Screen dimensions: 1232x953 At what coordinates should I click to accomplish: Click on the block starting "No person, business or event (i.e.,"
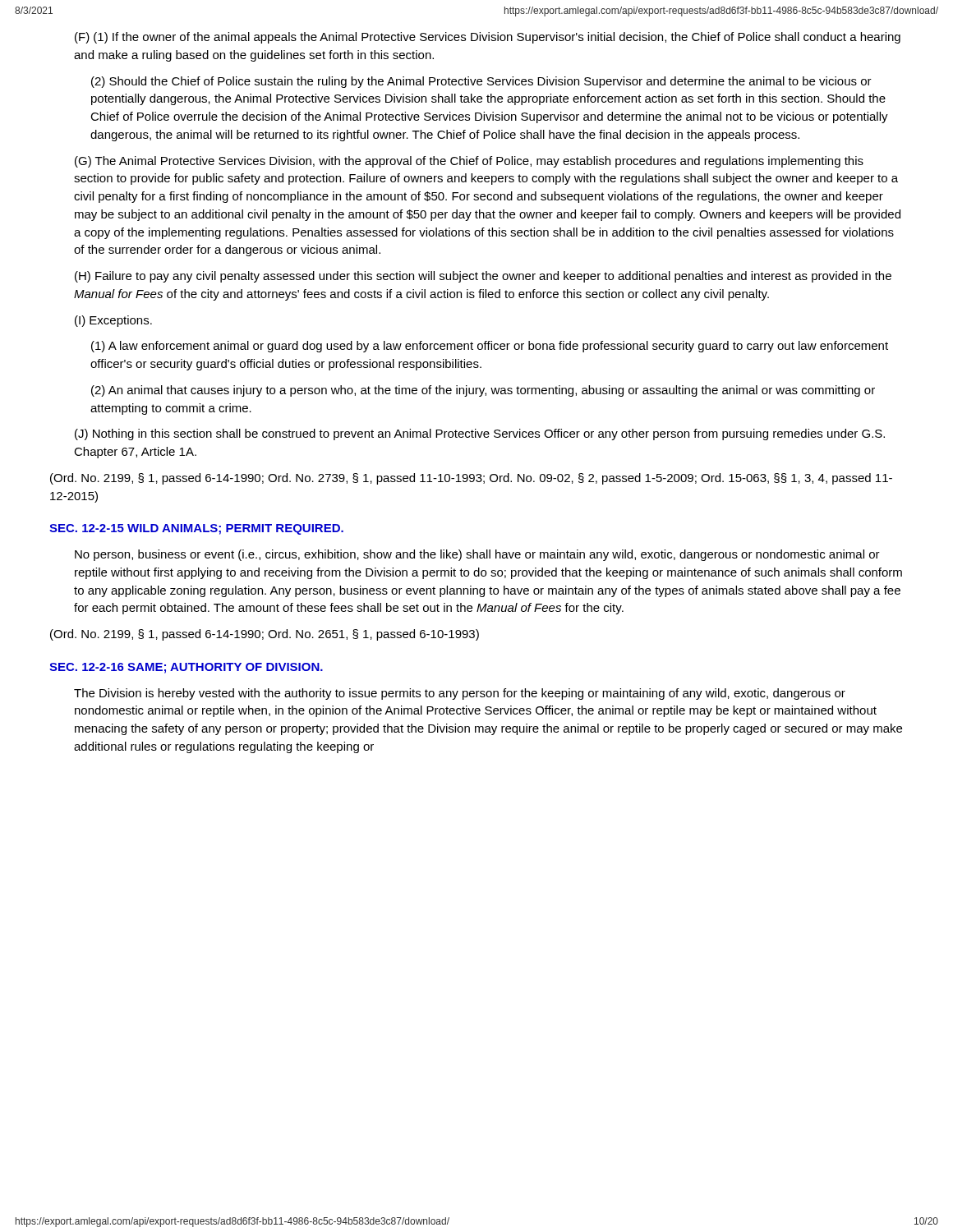pos(489,581)
